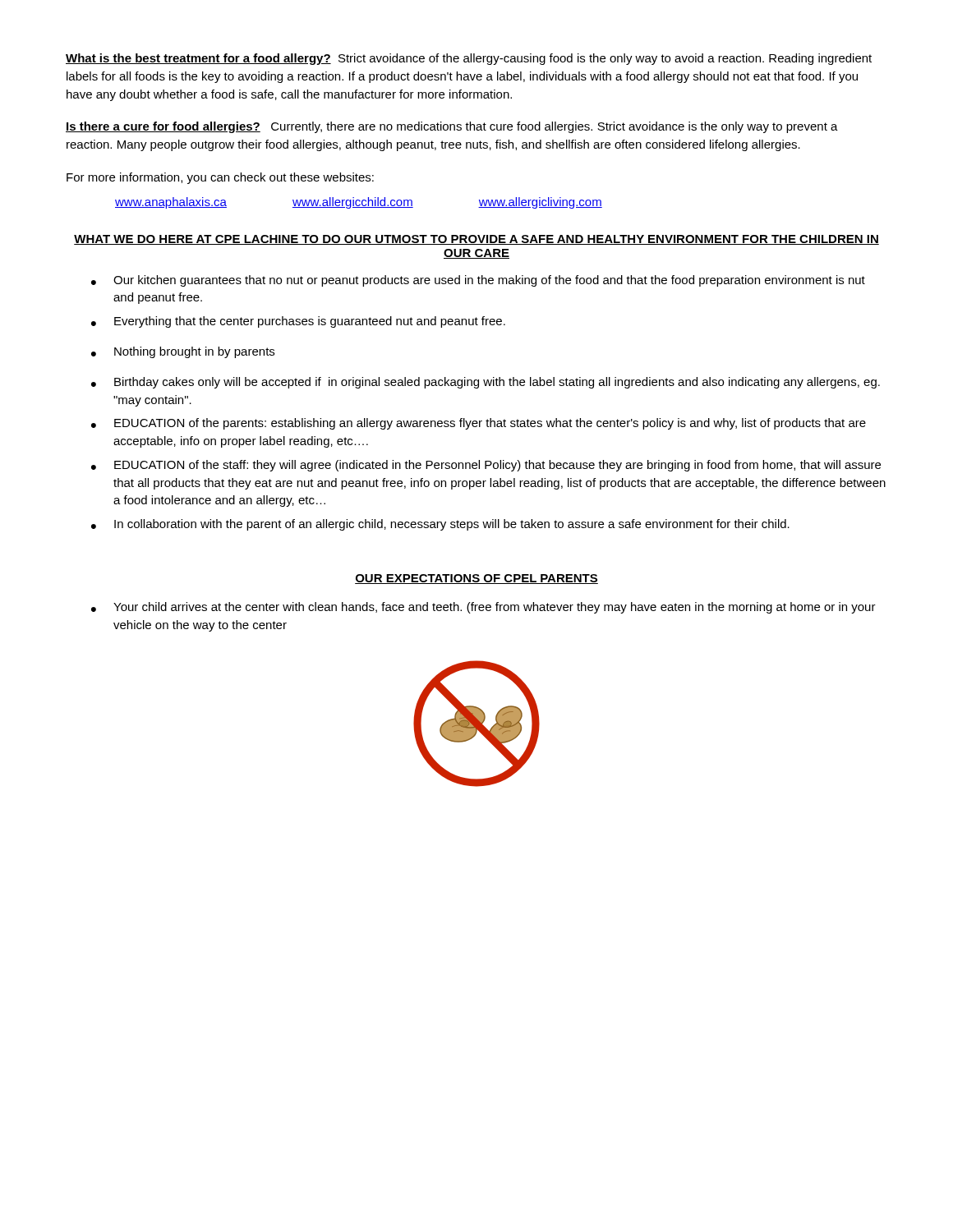Select the list item that says "•Your child arrives at the"
953x1232 pixels.
[489, 616]
